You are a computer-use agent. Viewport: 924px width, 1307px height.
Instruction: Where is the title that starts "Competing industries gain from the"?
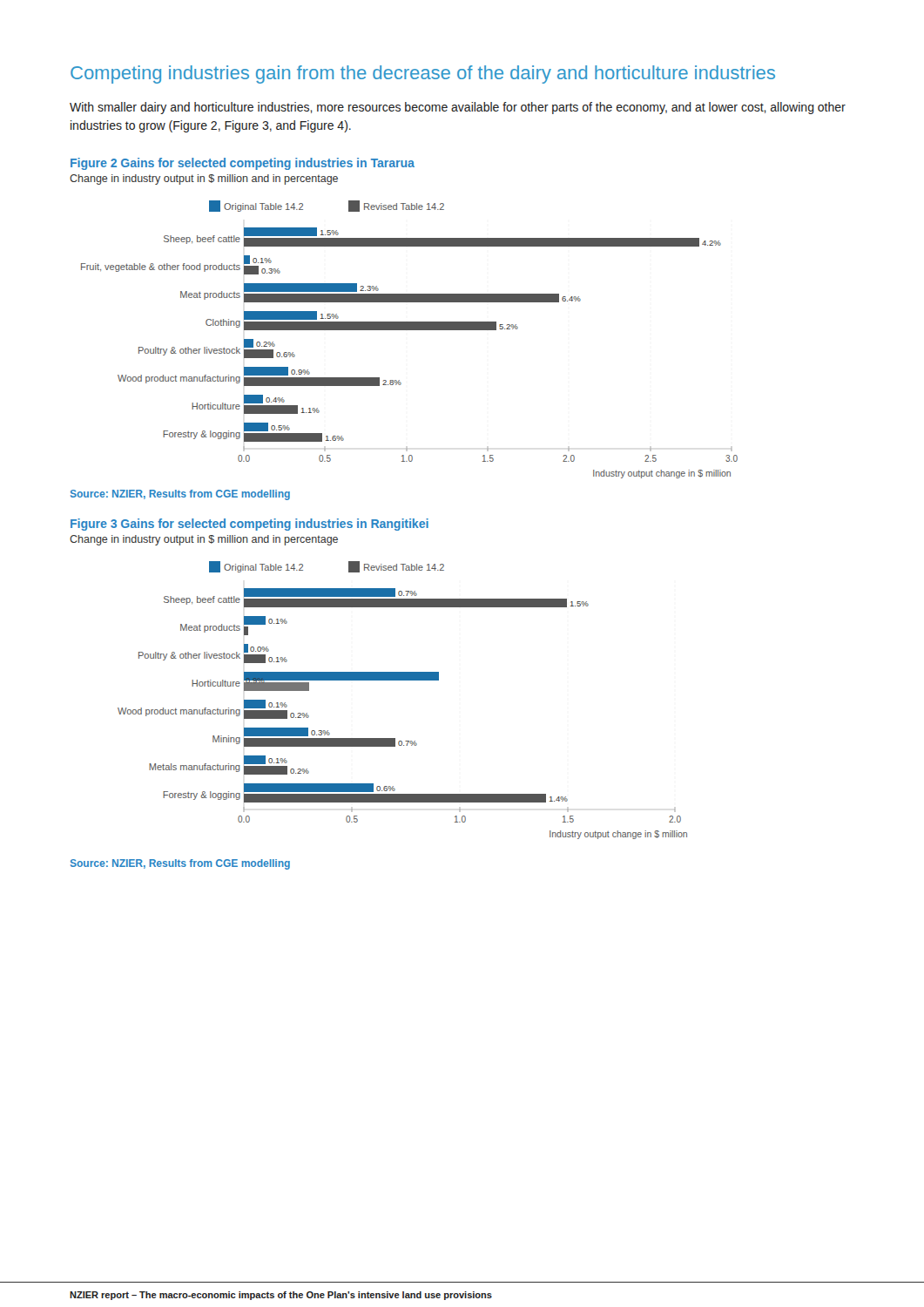pyautogui.click(x=423, y=73)
